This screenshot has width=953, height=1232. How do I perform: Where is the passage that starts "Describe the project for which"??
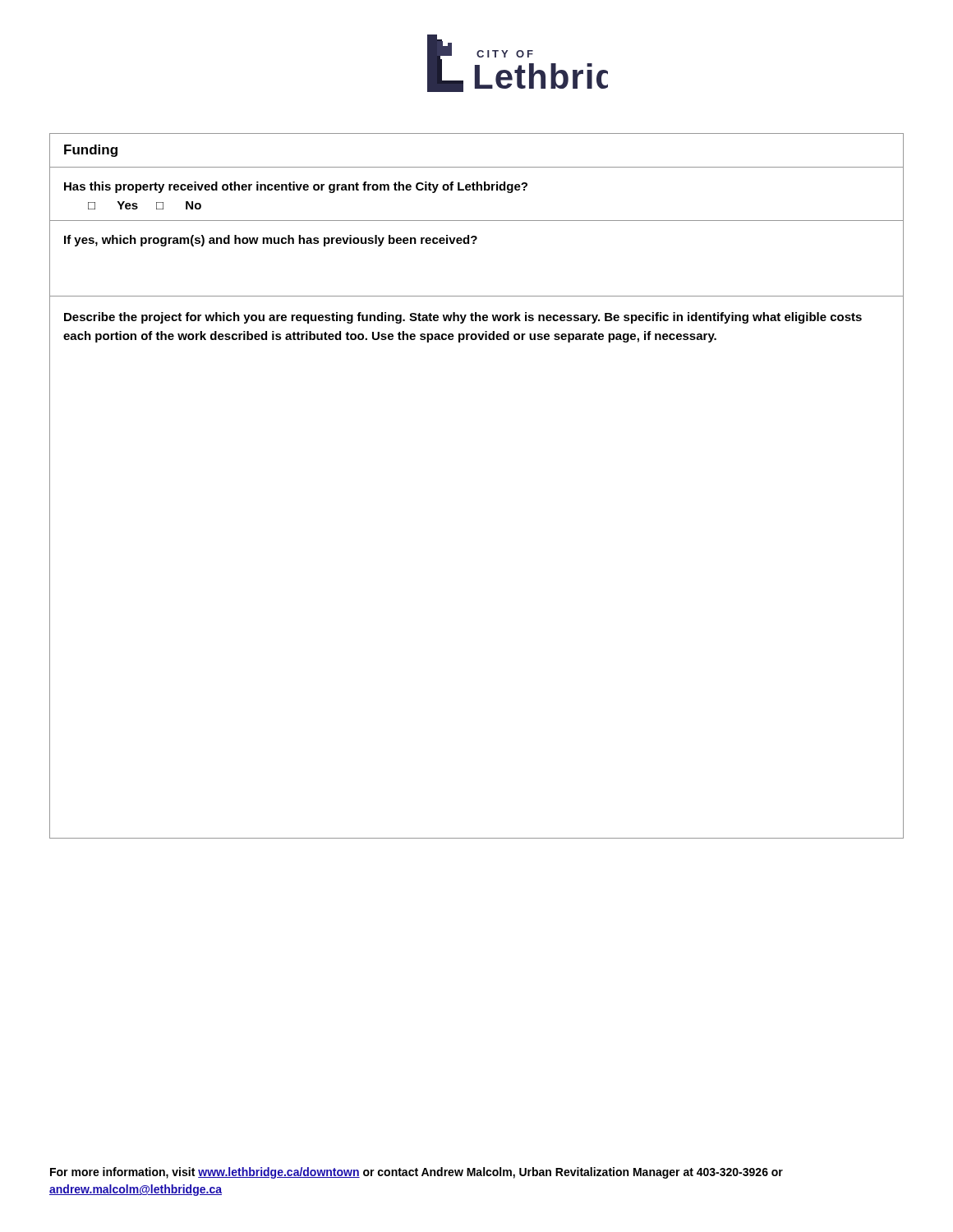point(463,326)
